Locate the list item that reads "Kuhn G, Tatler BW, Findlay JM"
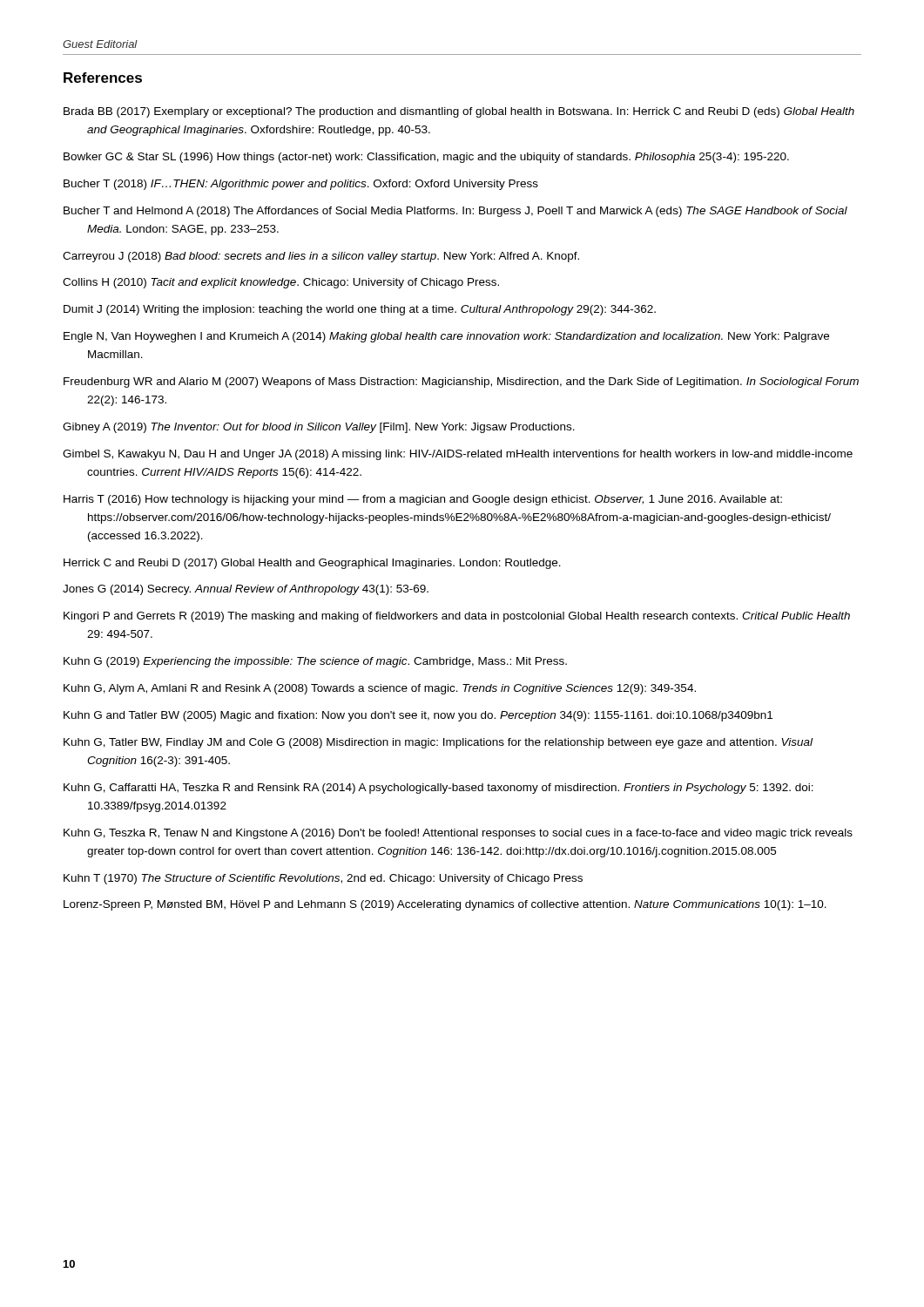 click(438, 751)
